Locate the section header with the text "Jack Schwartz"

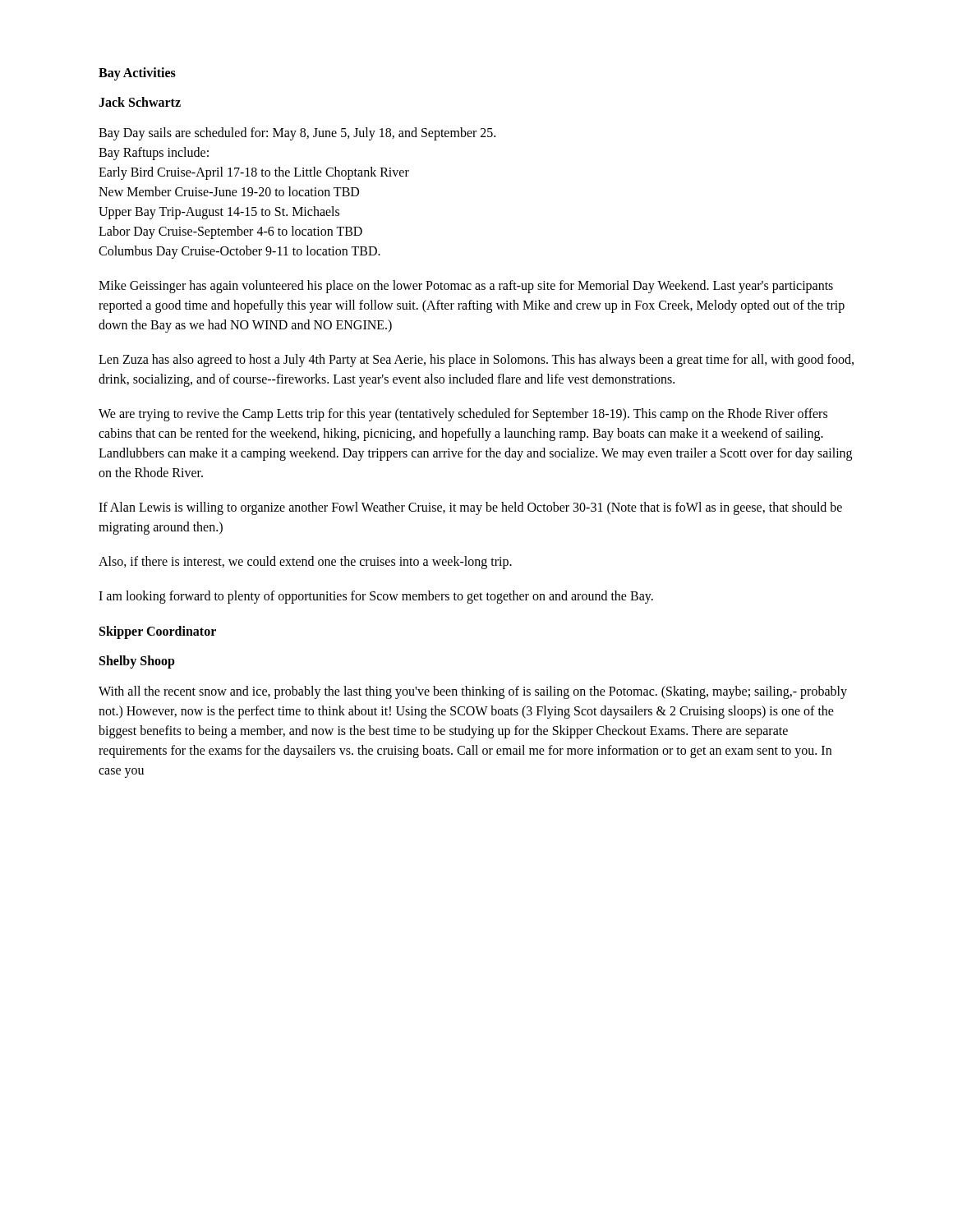tap(140, 102)
